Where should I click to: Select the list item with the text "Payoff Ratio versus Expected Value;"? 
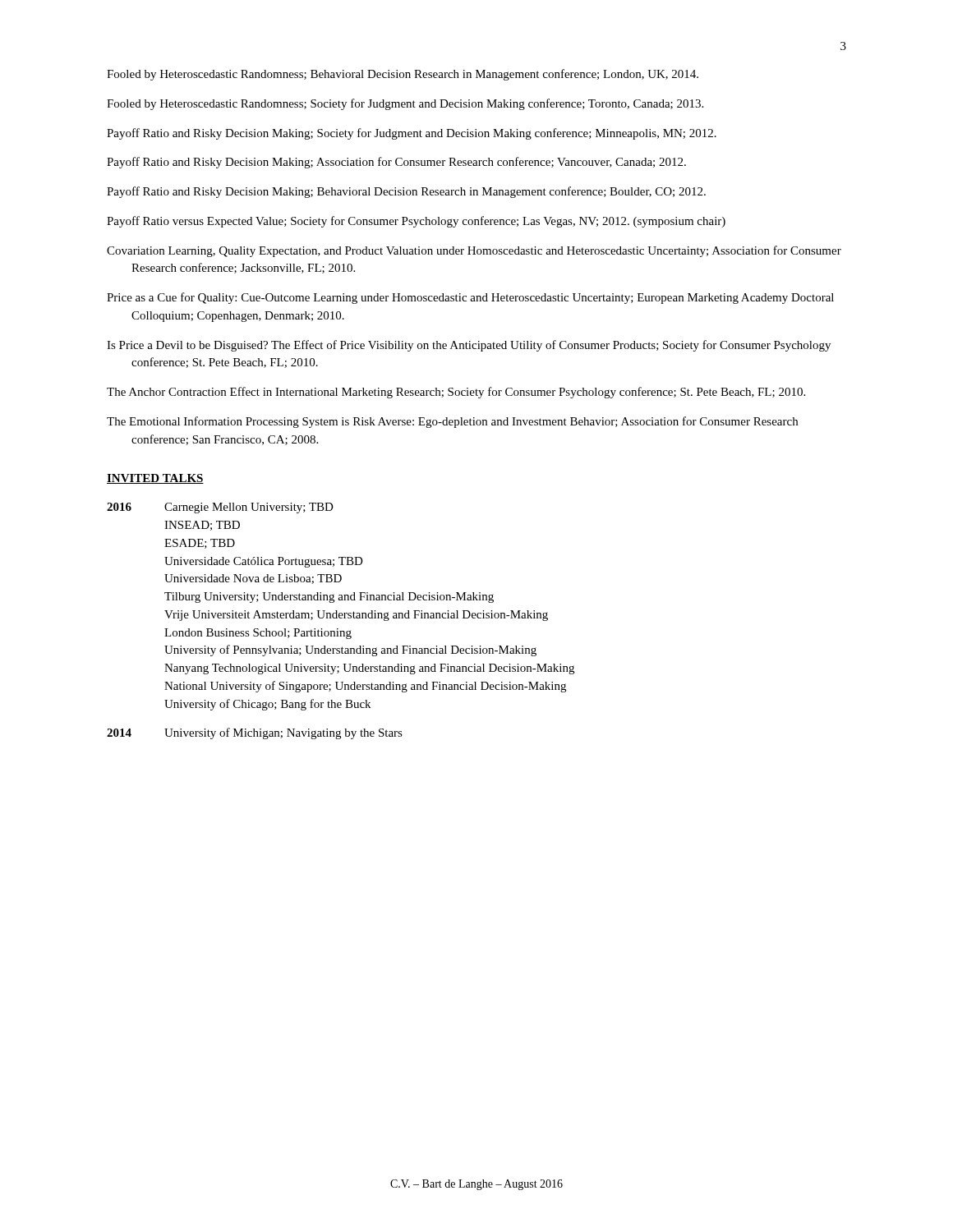click(416, 221)
